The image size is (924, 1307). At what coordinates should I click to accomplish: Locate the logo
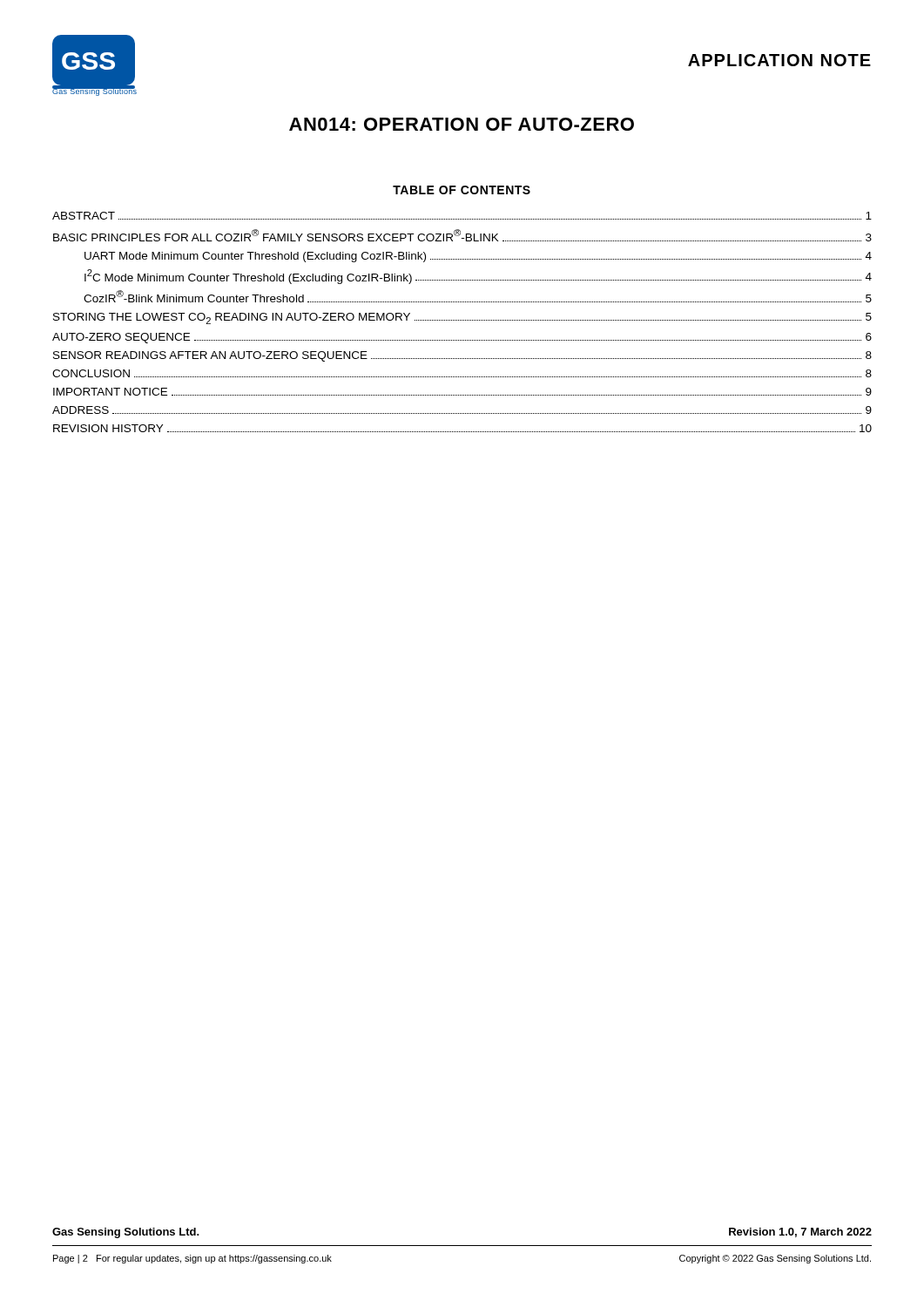point(109,67)
